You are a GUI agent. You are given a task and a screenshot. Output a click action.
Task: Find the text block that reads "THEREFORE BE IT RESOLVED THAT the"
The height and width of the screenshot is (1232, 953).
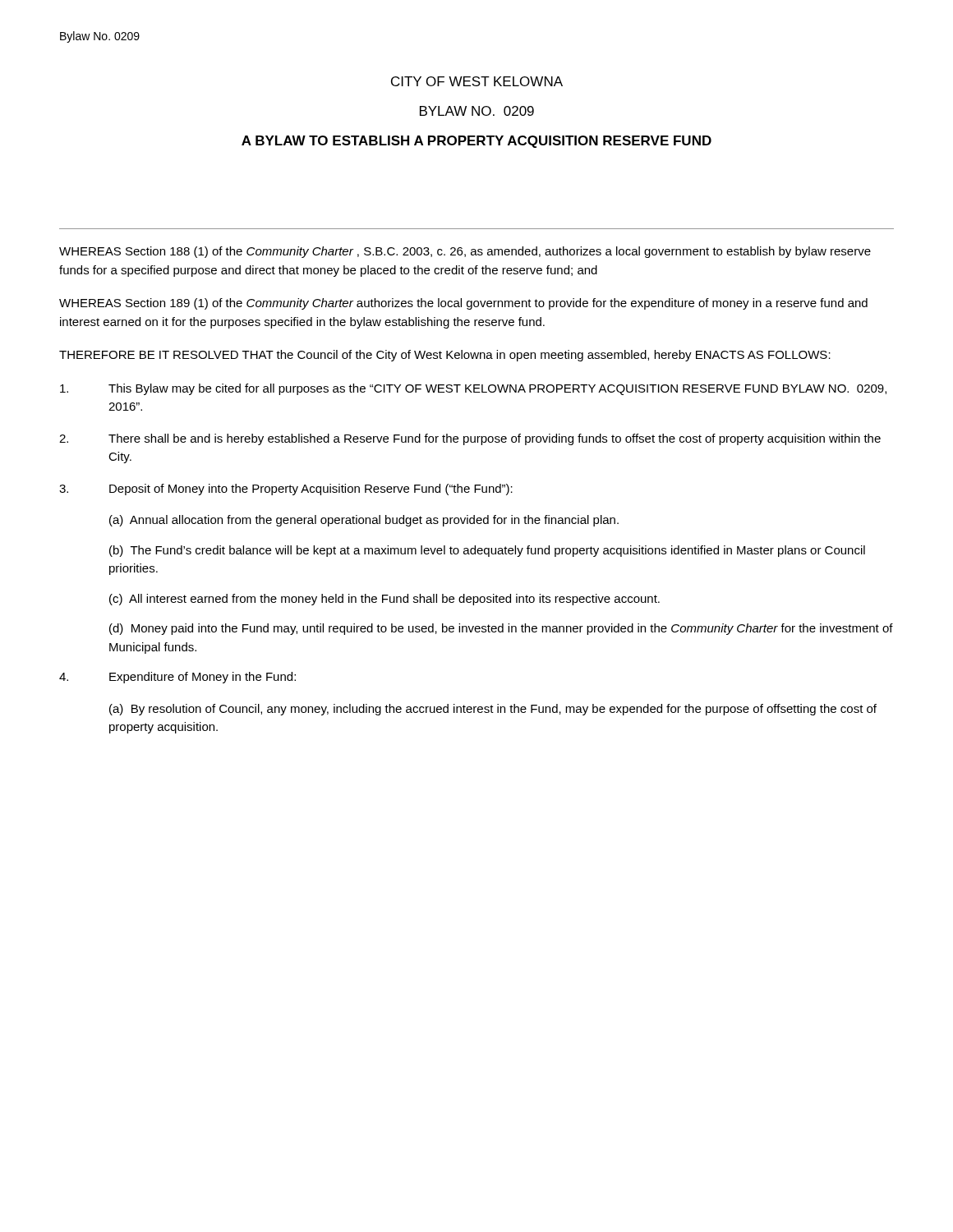pyautogui.click(x=445, y=354)
